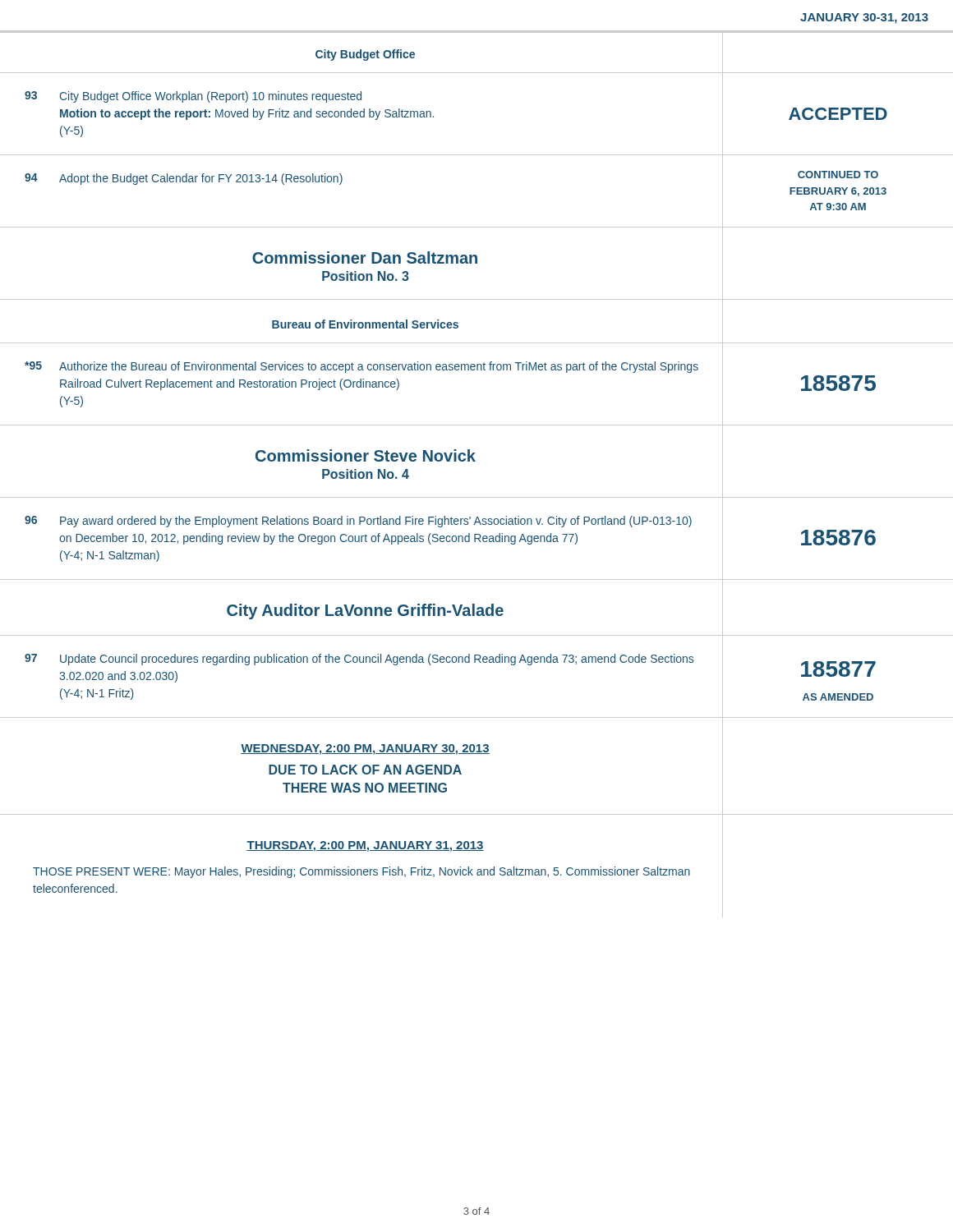Find the block on this page that starts "94 Adopt the Budget Calendar for FY"
The width and height of the screenshot is (953, 1232).
point(184,179)
